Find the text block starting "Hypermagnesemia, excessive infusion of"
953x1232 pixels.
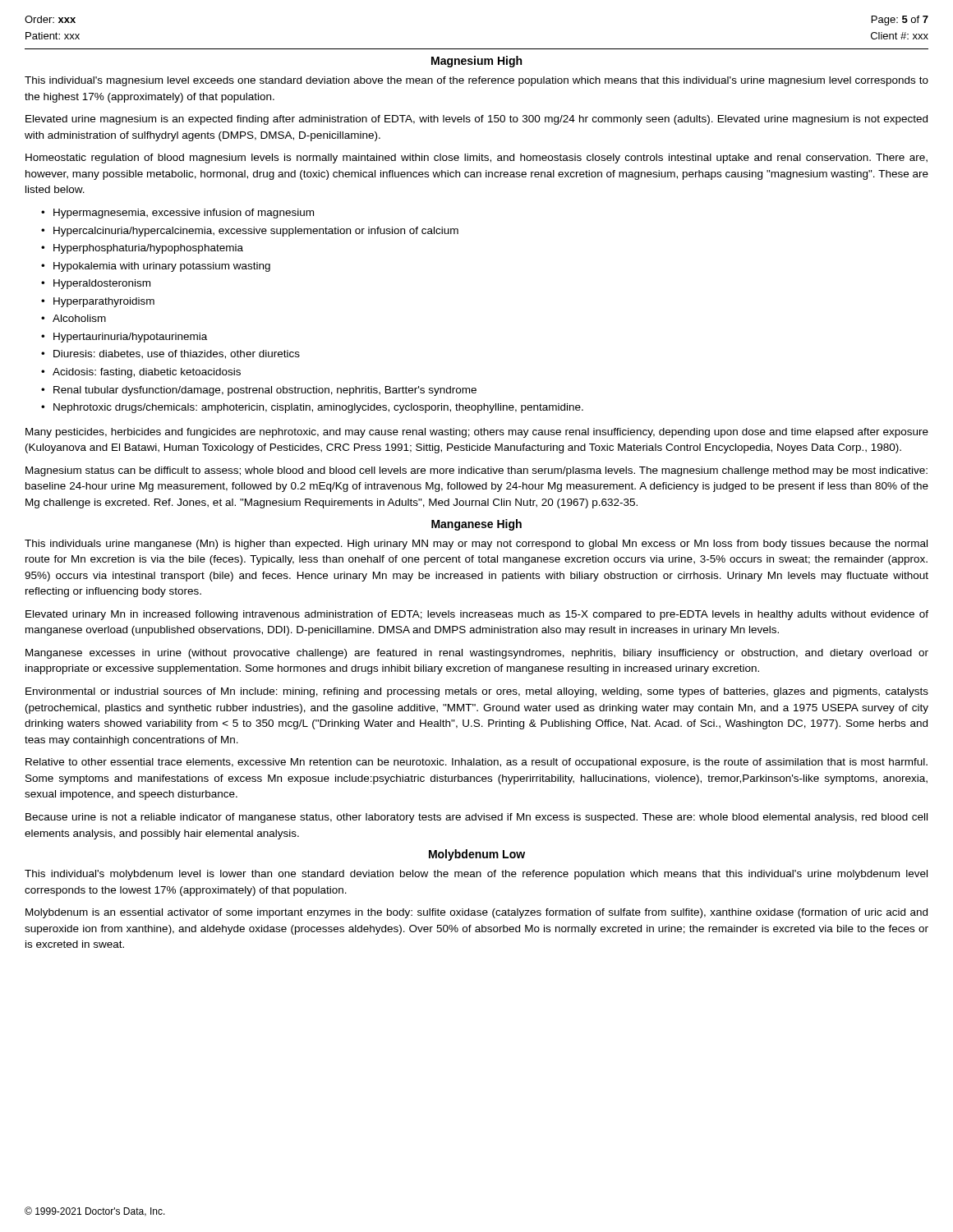(x=184, y=212)
